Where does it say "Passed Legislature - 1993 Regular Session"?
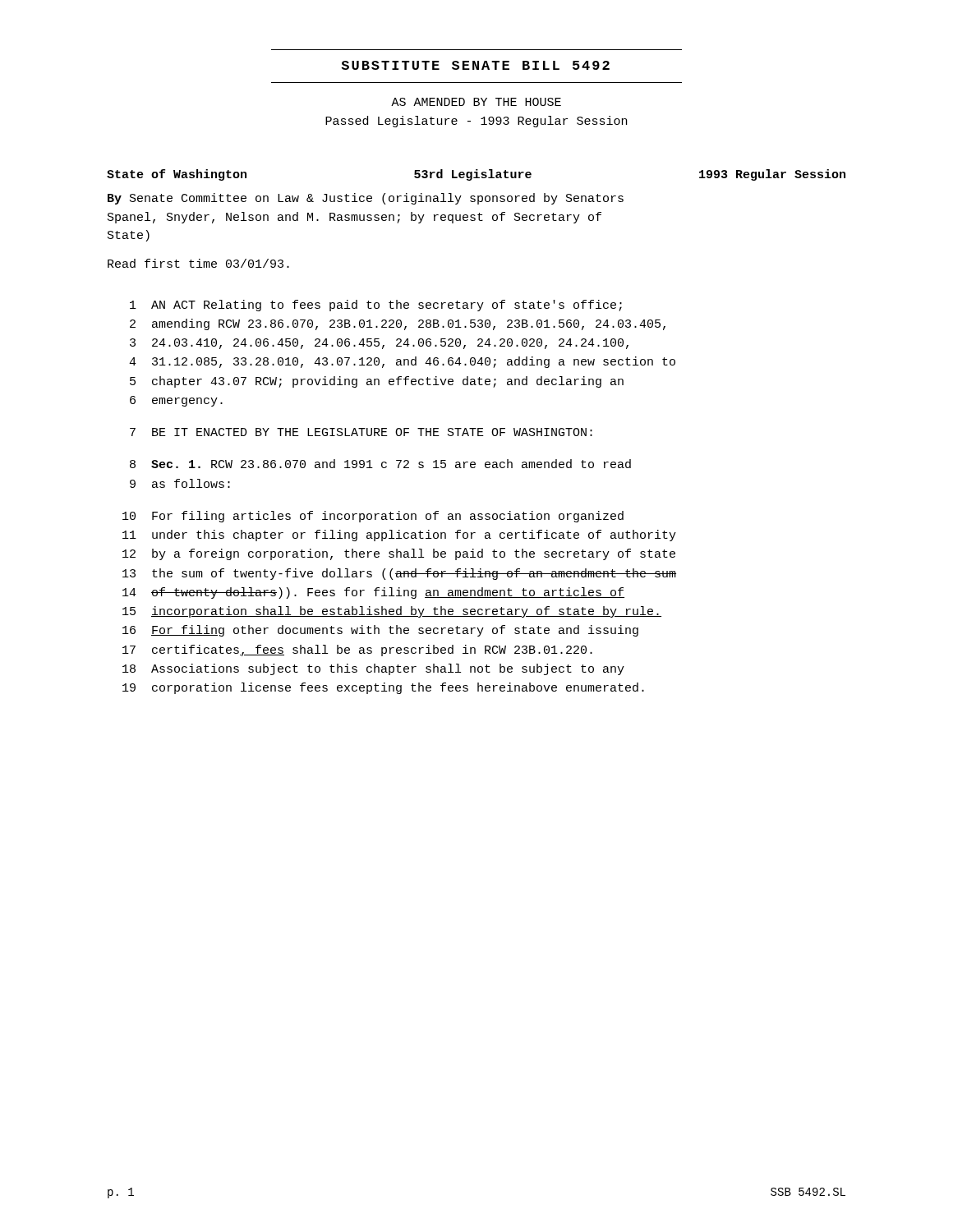This screenshot has width=953, height=1232. [x=476, y=122]
